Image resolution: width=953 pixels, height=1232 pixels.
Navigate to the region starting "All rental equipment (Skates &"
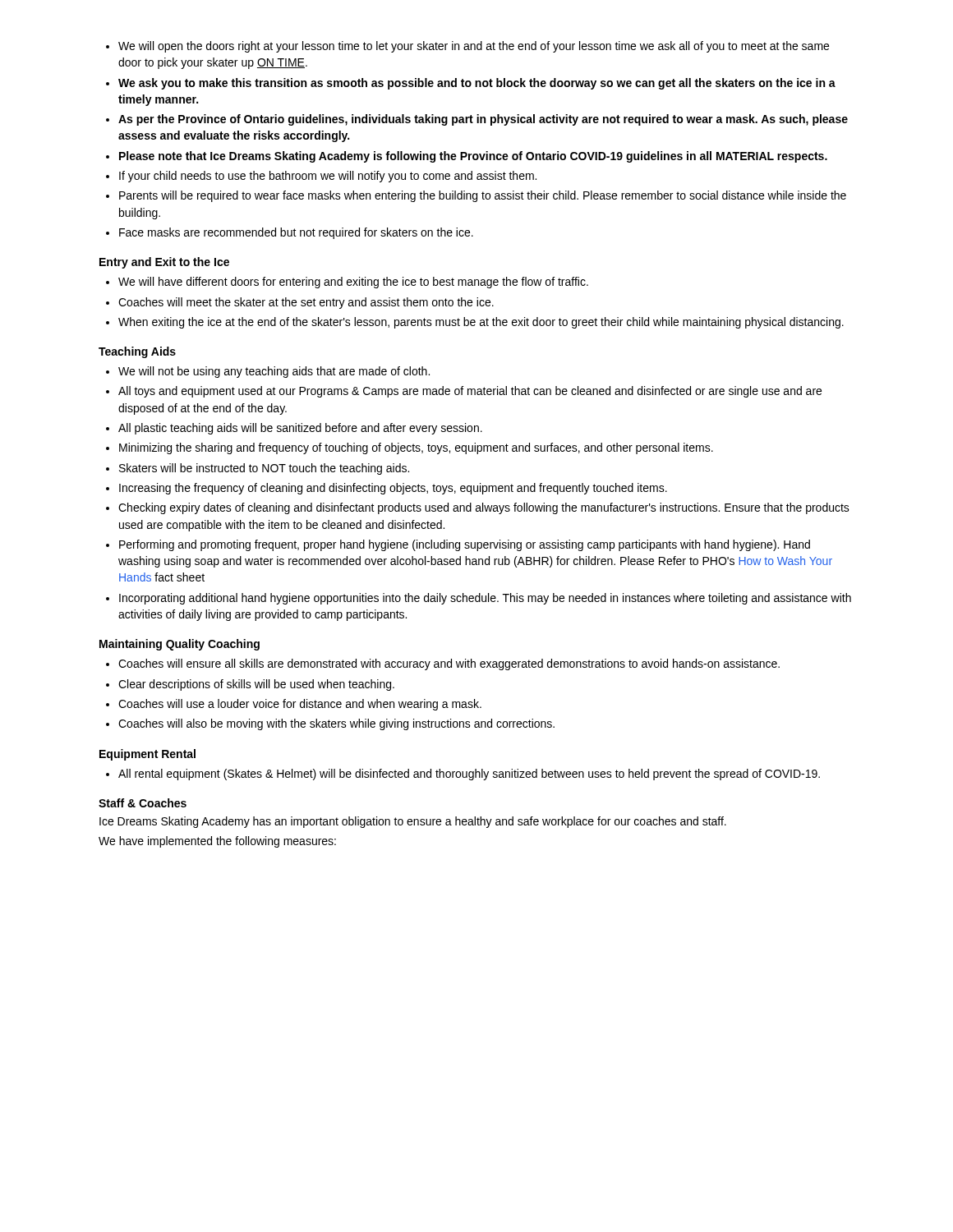click(486, 773)
